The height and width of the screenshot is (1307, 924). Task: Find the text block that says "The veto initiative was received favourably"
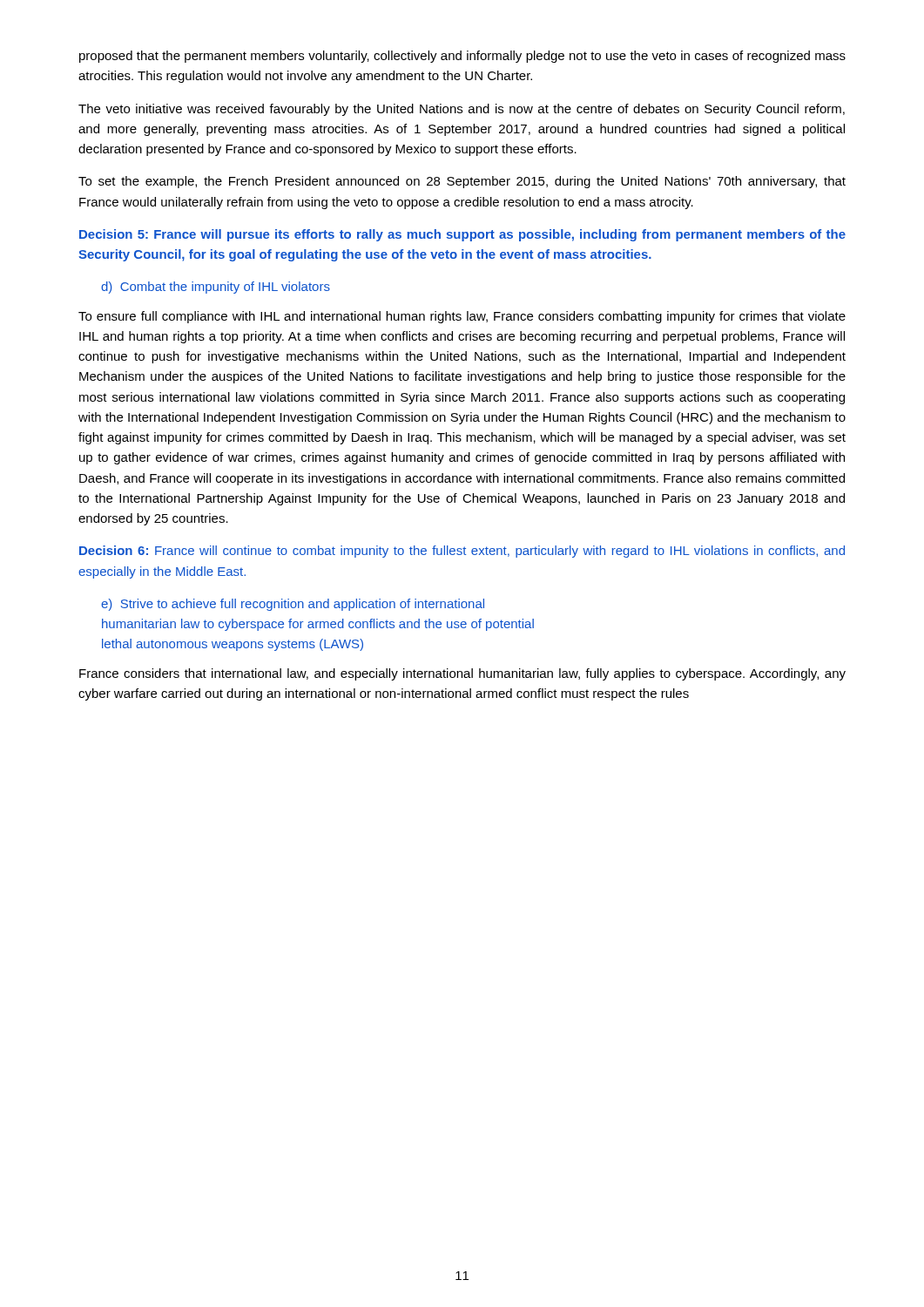[x=462, y=128]
